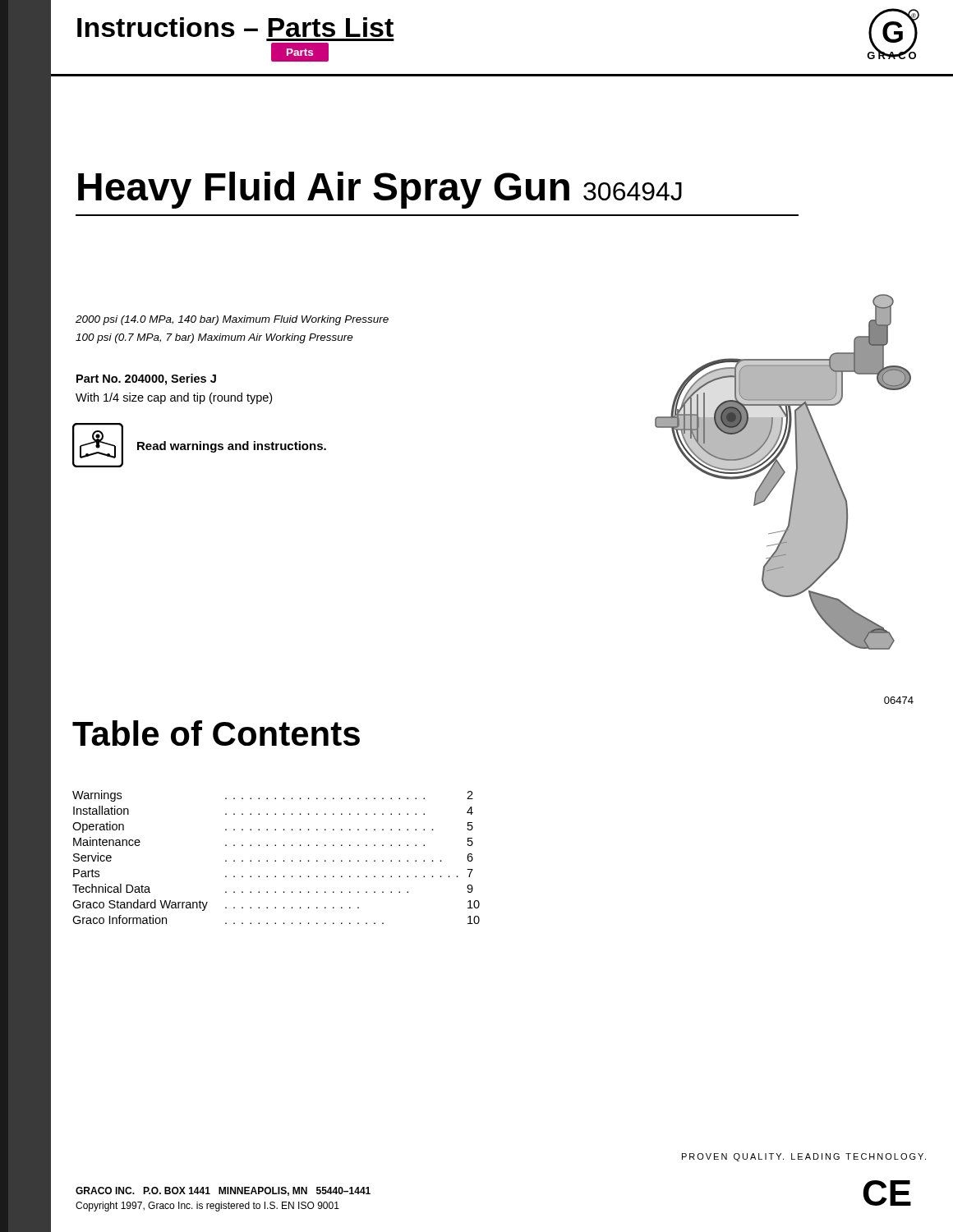This screenshot has width=953, height=1232.
Task: Find "Heavy Fluid Air Spray Gun 306494J" on this page
Action: [x=379, y=187]
